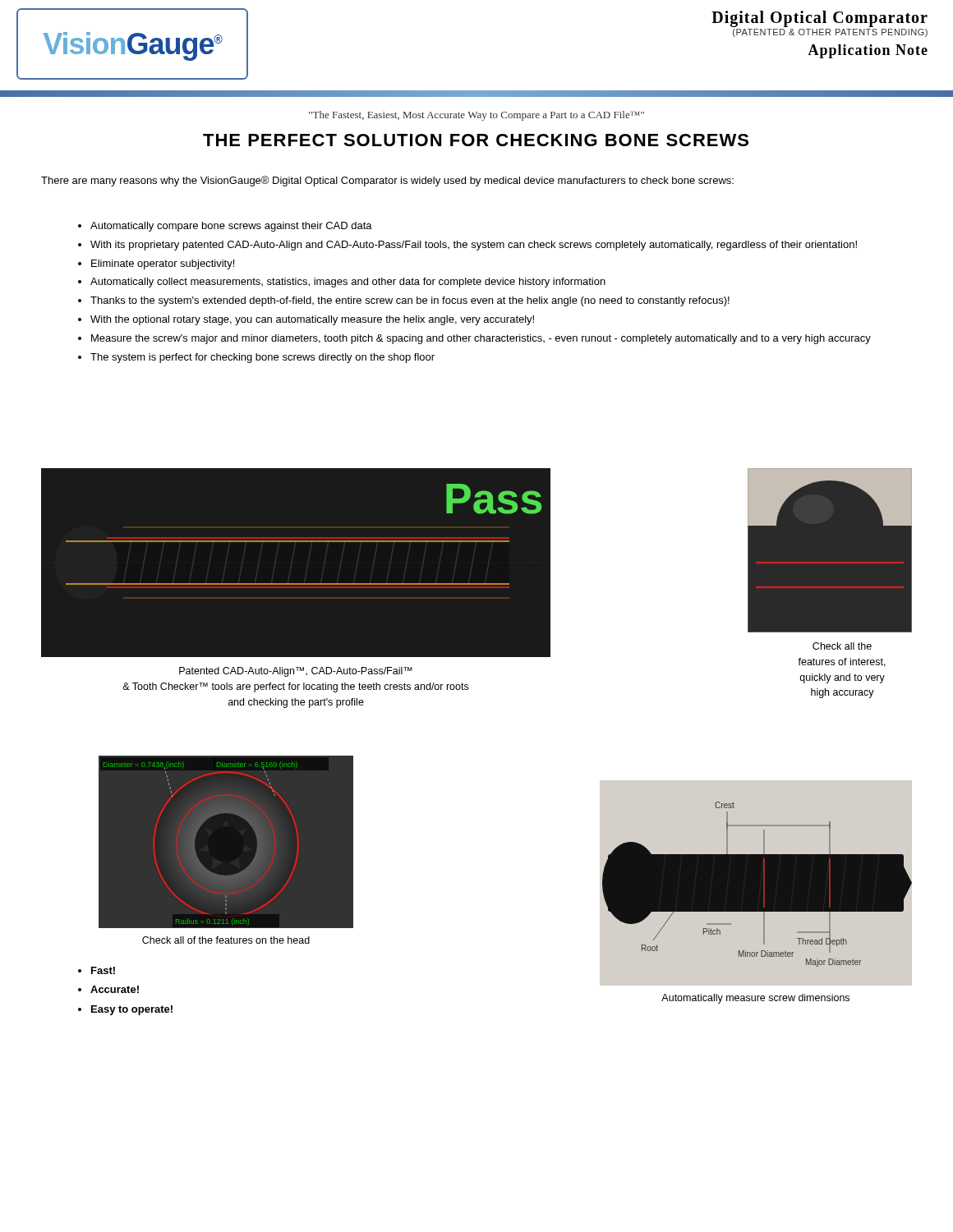Select the text block containing ""The Fastest, Easiest, Most Accurate"
Viewport: 953px width, 1232px height.
[476, 115]
